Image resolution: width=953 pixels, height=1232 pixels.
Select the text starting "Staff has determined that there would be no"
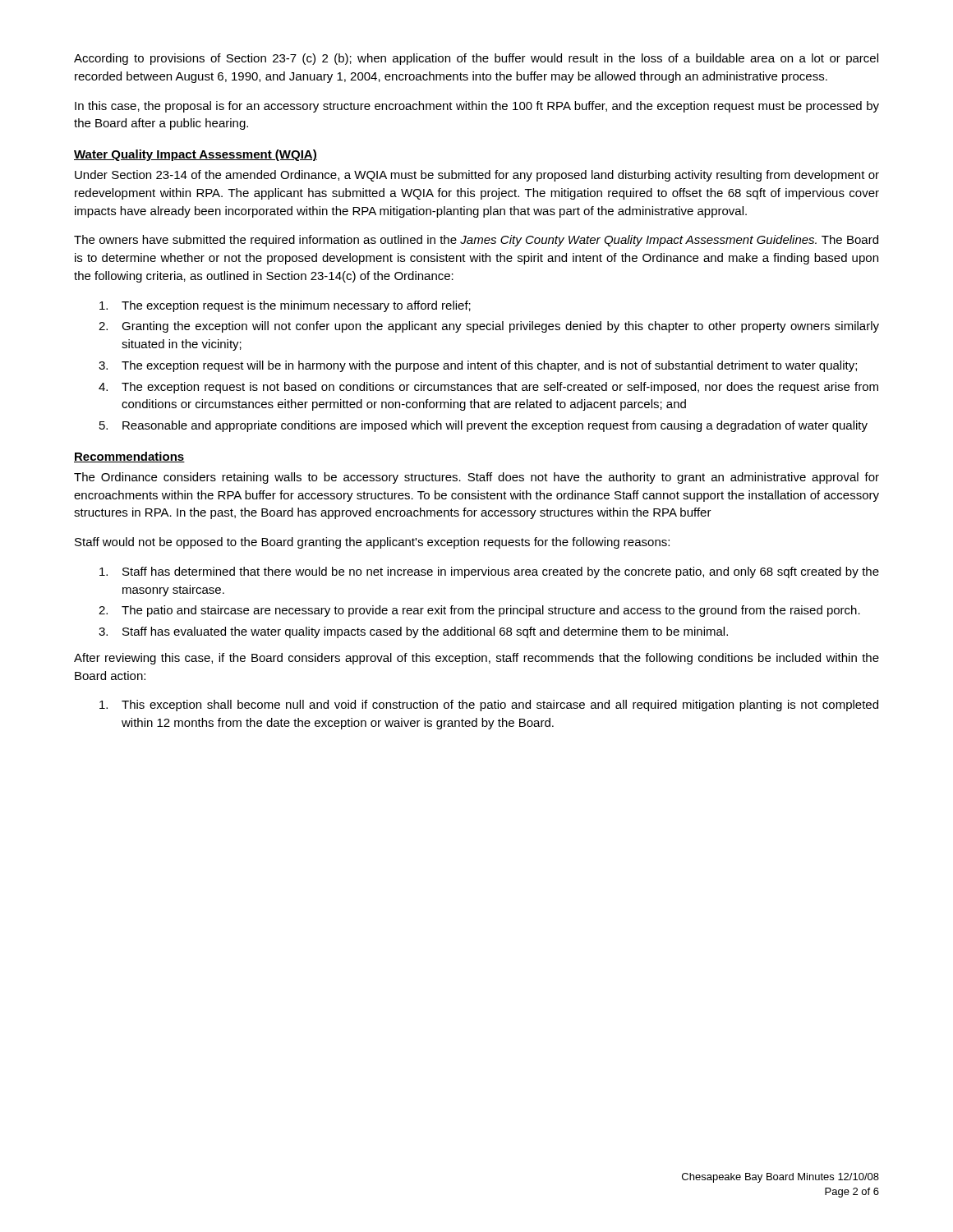point(489,580)
